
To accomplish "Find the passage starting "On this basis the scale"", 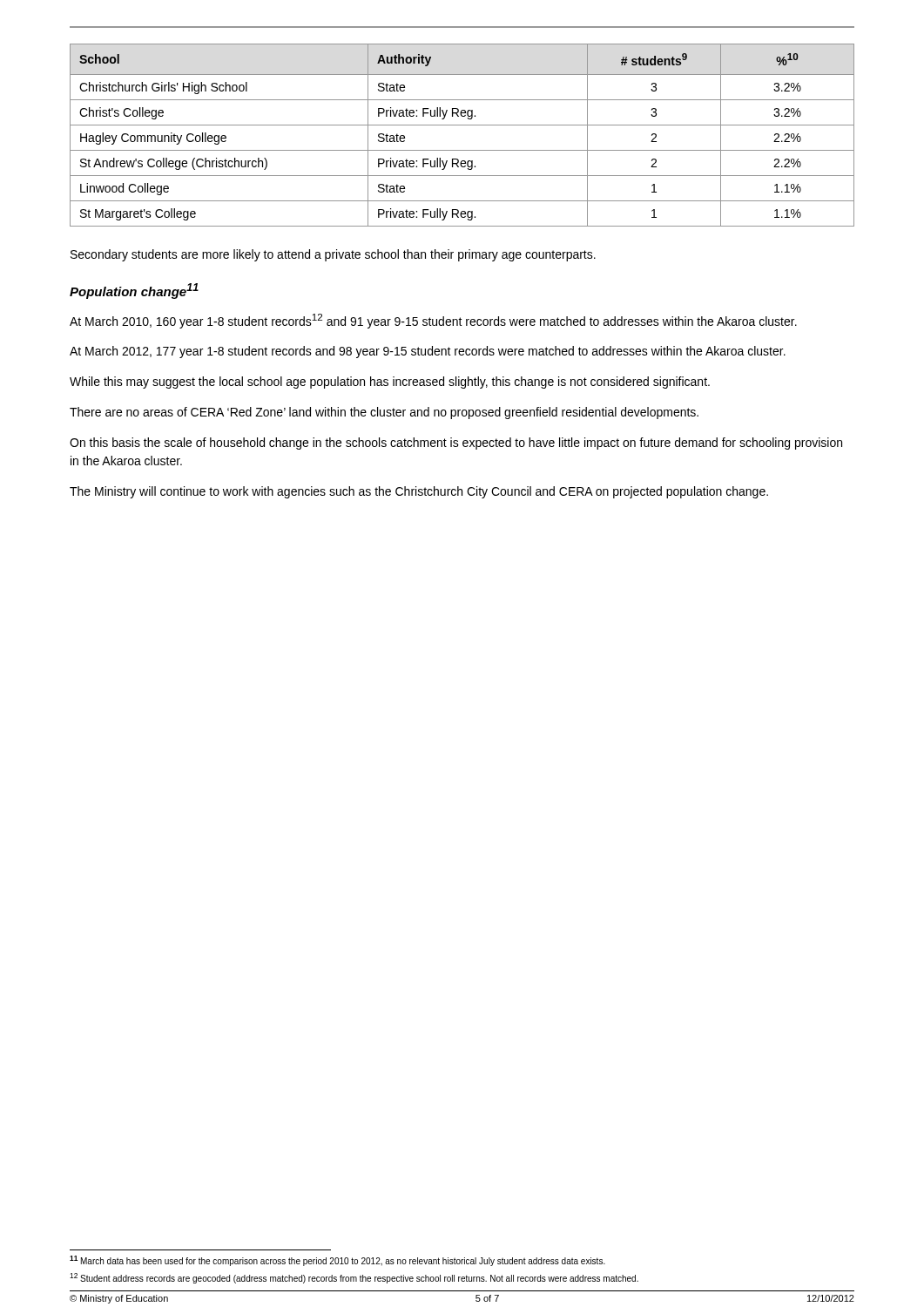I will tap(456, 452).
